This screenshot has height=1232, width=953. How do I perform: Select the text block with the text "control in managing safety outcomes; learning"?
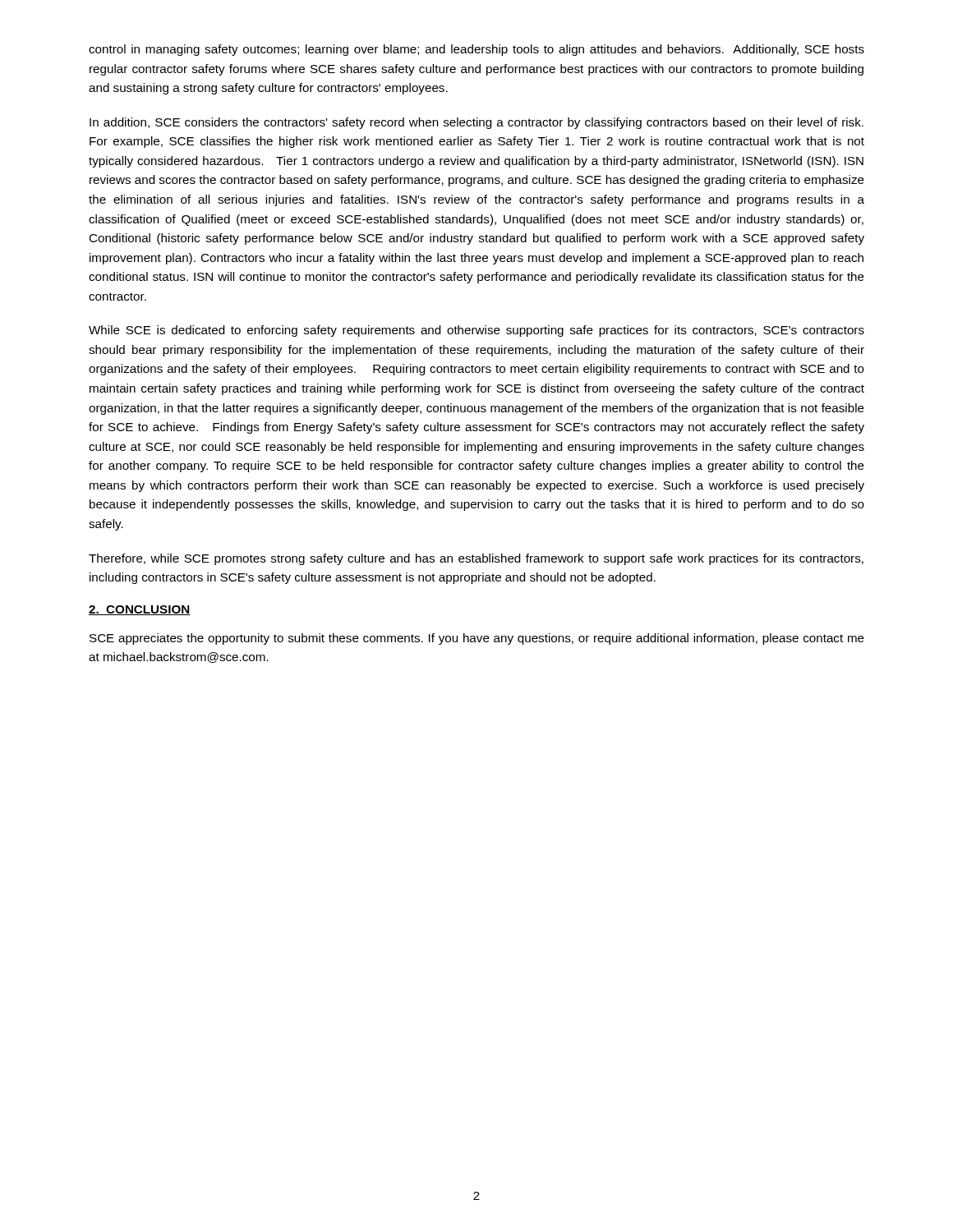[476, 68]
